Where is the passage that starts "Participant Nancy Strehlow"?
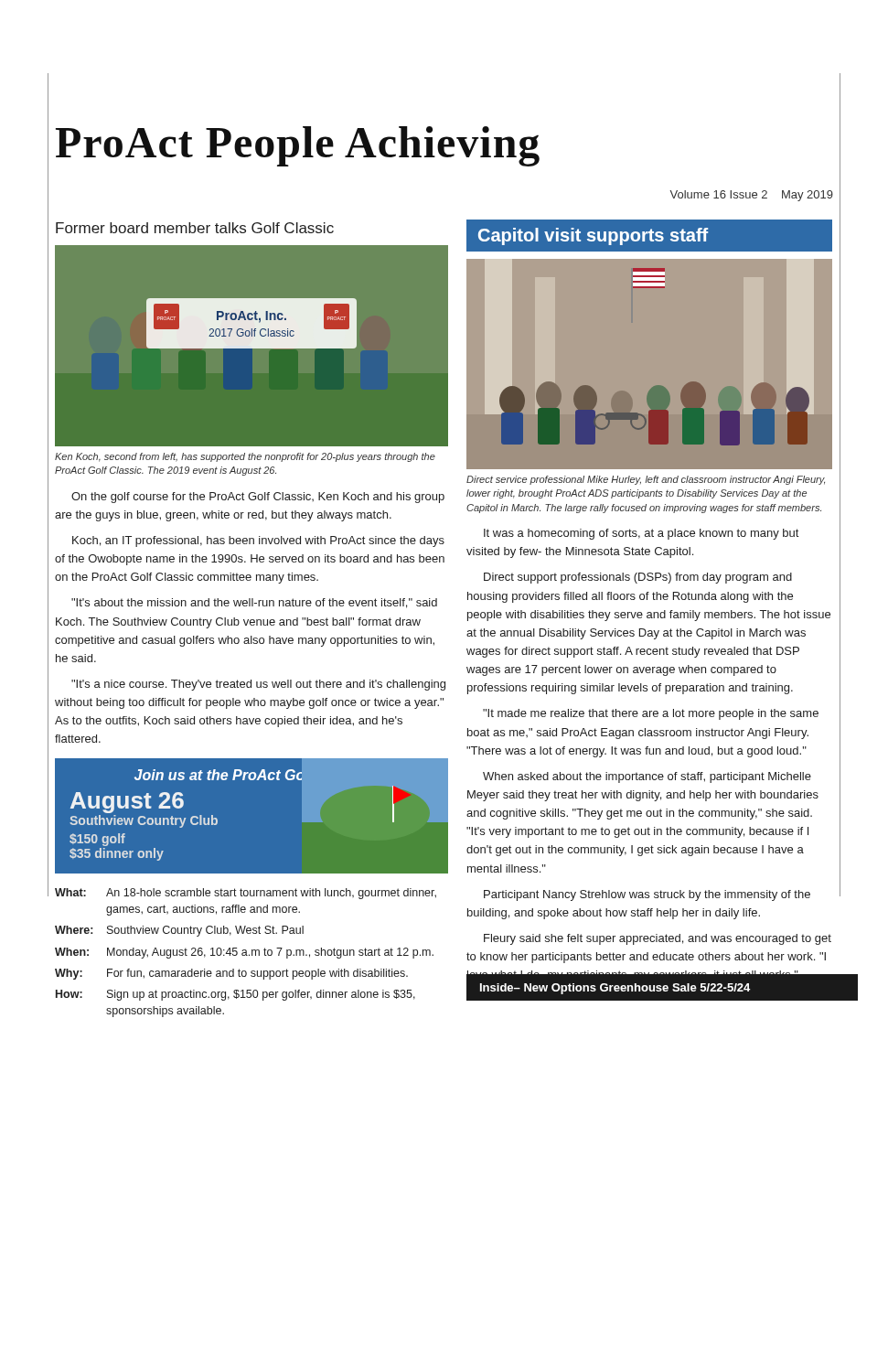The width and height of the screenshot is (888, 1372). click(x=638, y=903)
